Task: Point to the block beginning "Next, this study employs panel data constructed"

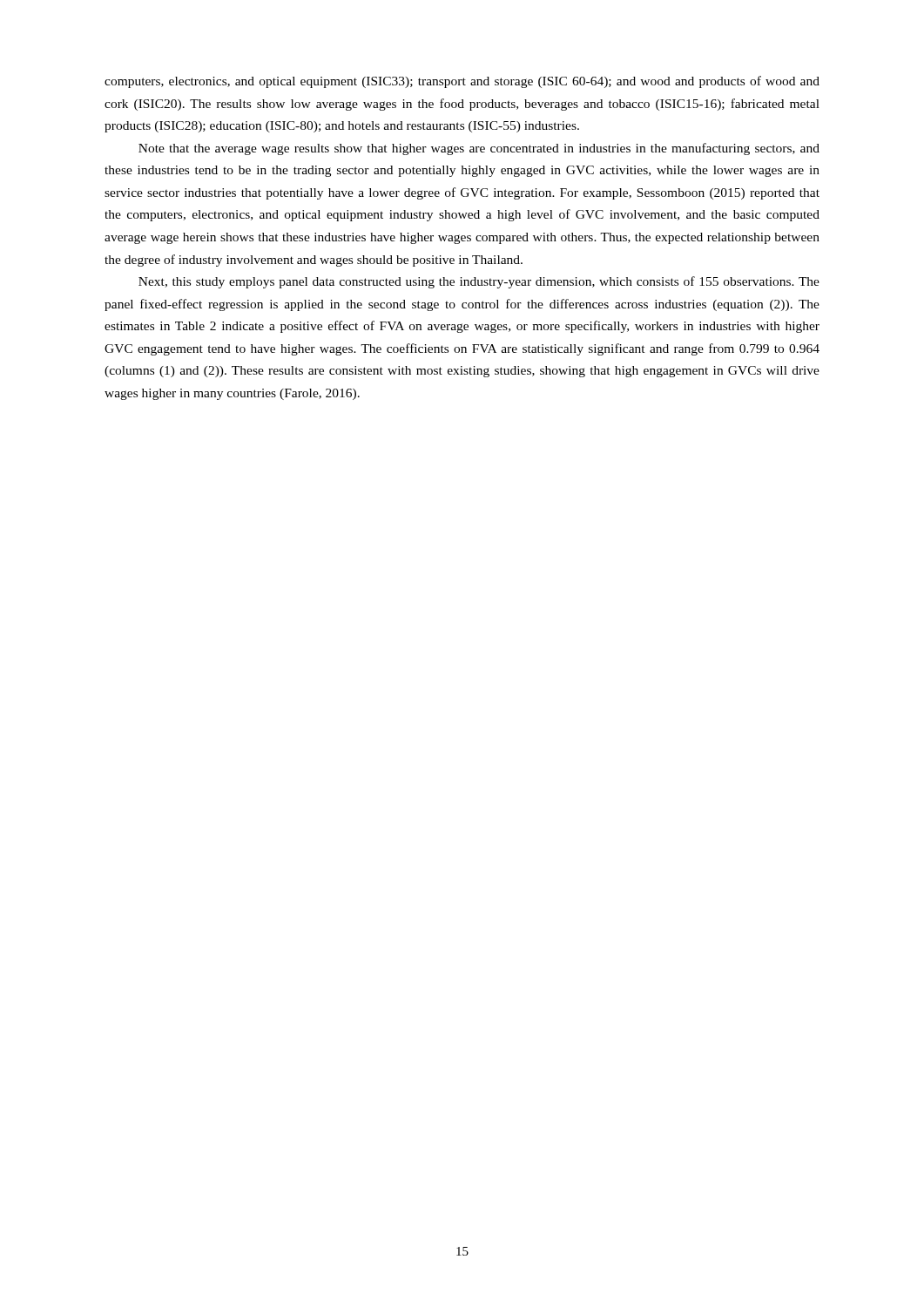Action: (x=462, y=337)
